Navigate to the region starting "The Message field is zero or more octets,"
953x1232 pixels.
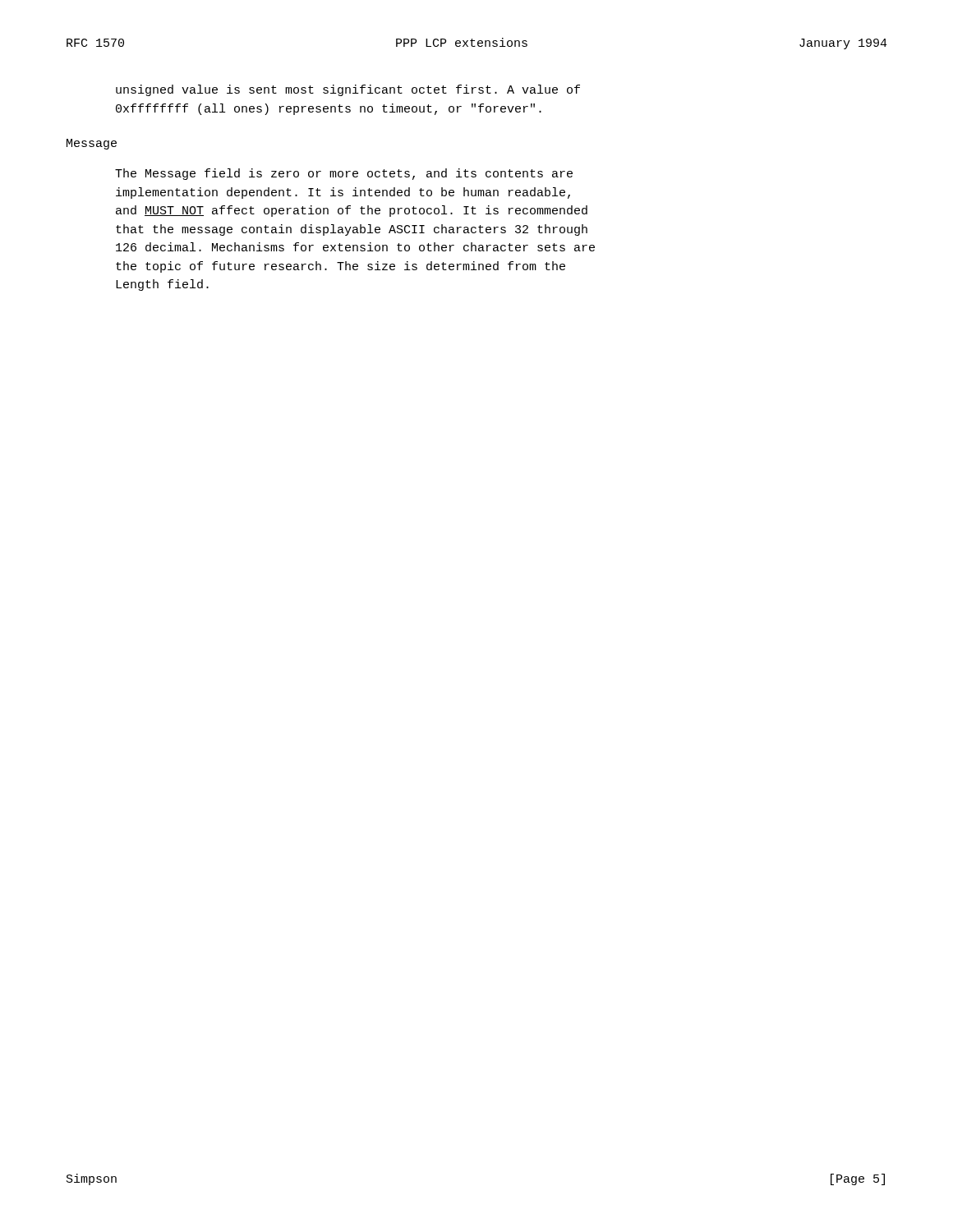pyautogui.click(x=355, y=230)
